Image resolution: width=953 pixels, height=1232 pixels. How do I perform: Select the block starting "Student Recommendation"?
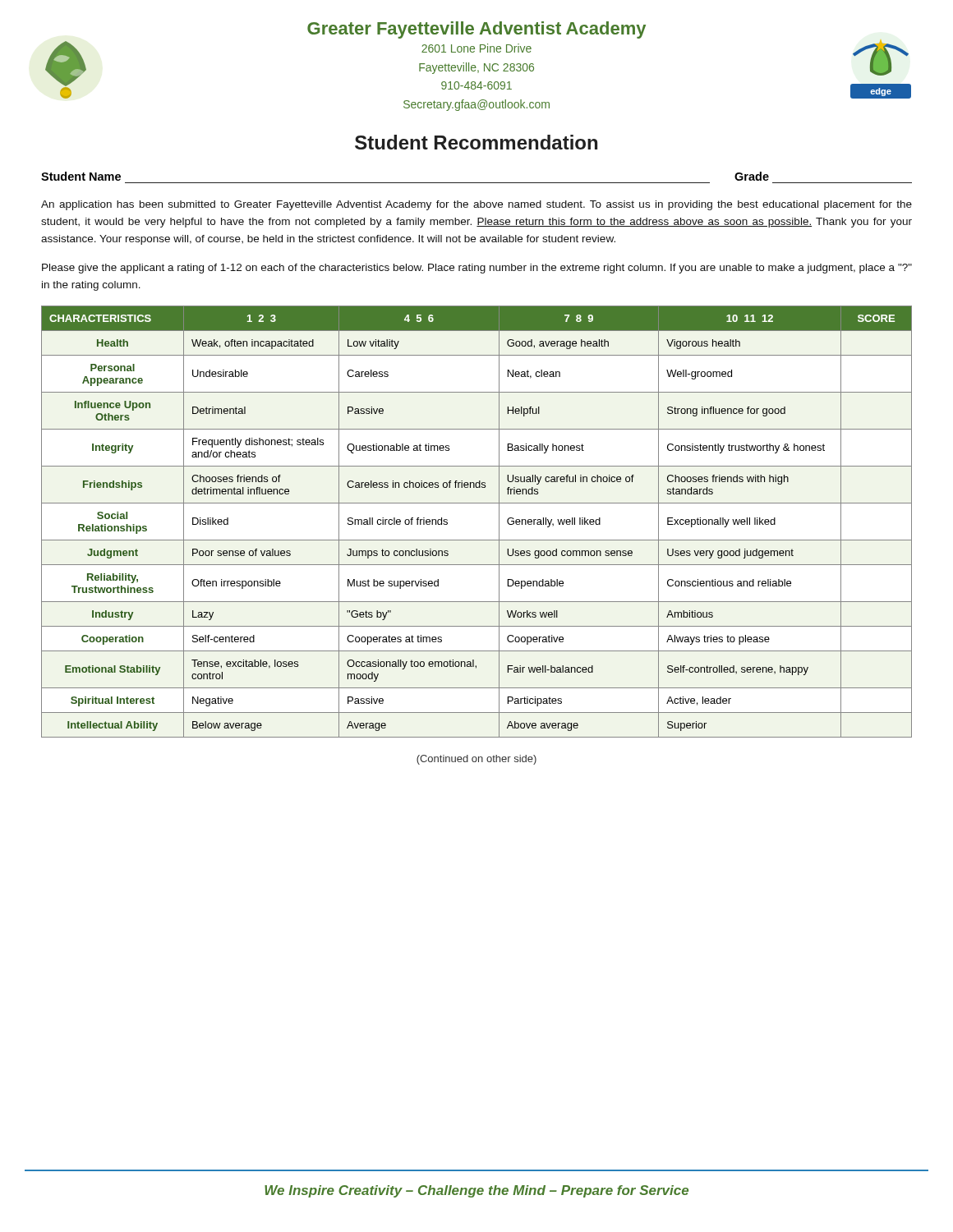click(476, 143)
